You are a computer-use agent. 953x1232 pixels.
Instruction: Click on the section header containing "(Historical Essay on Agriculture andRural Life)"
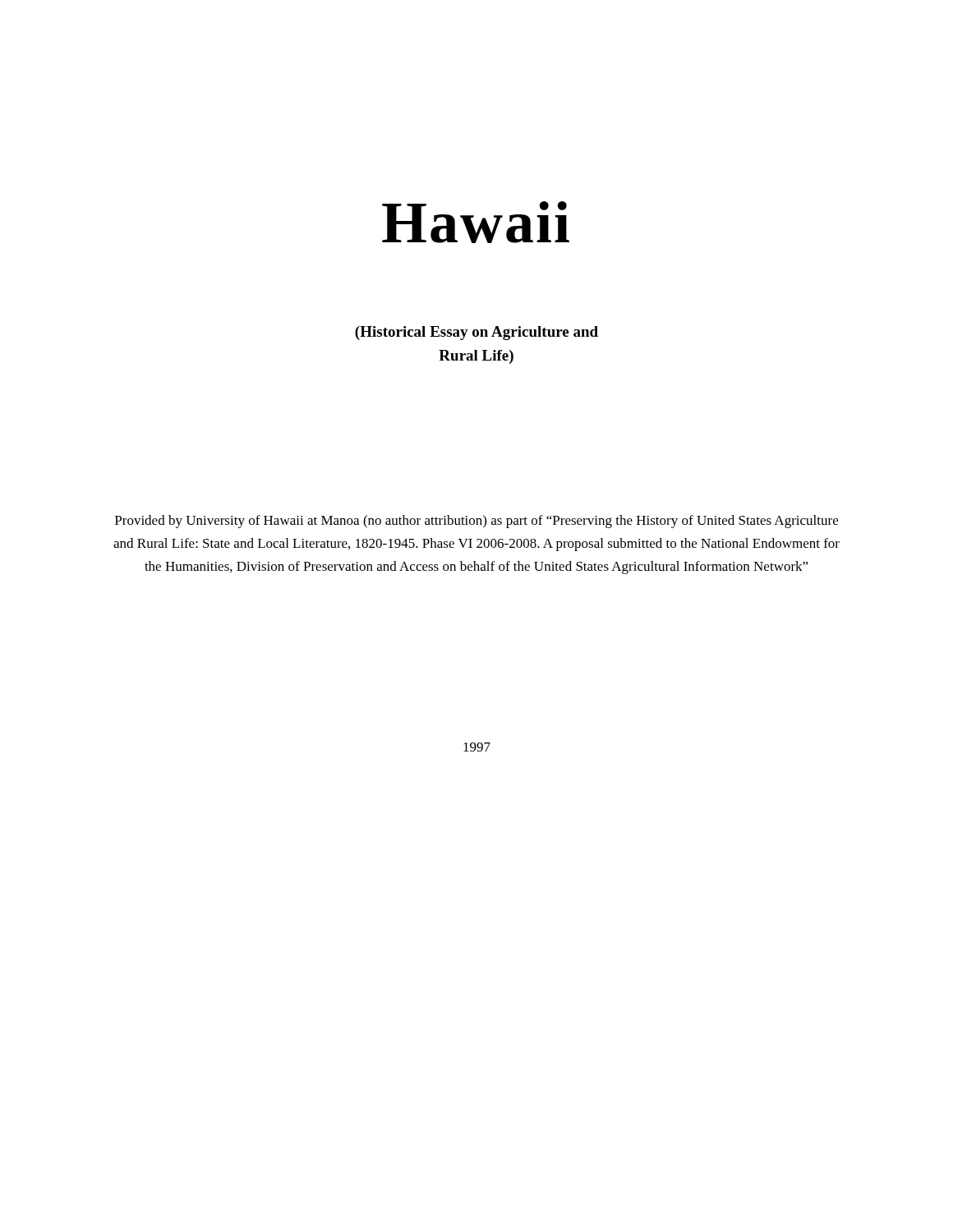[x=476, y=344]
